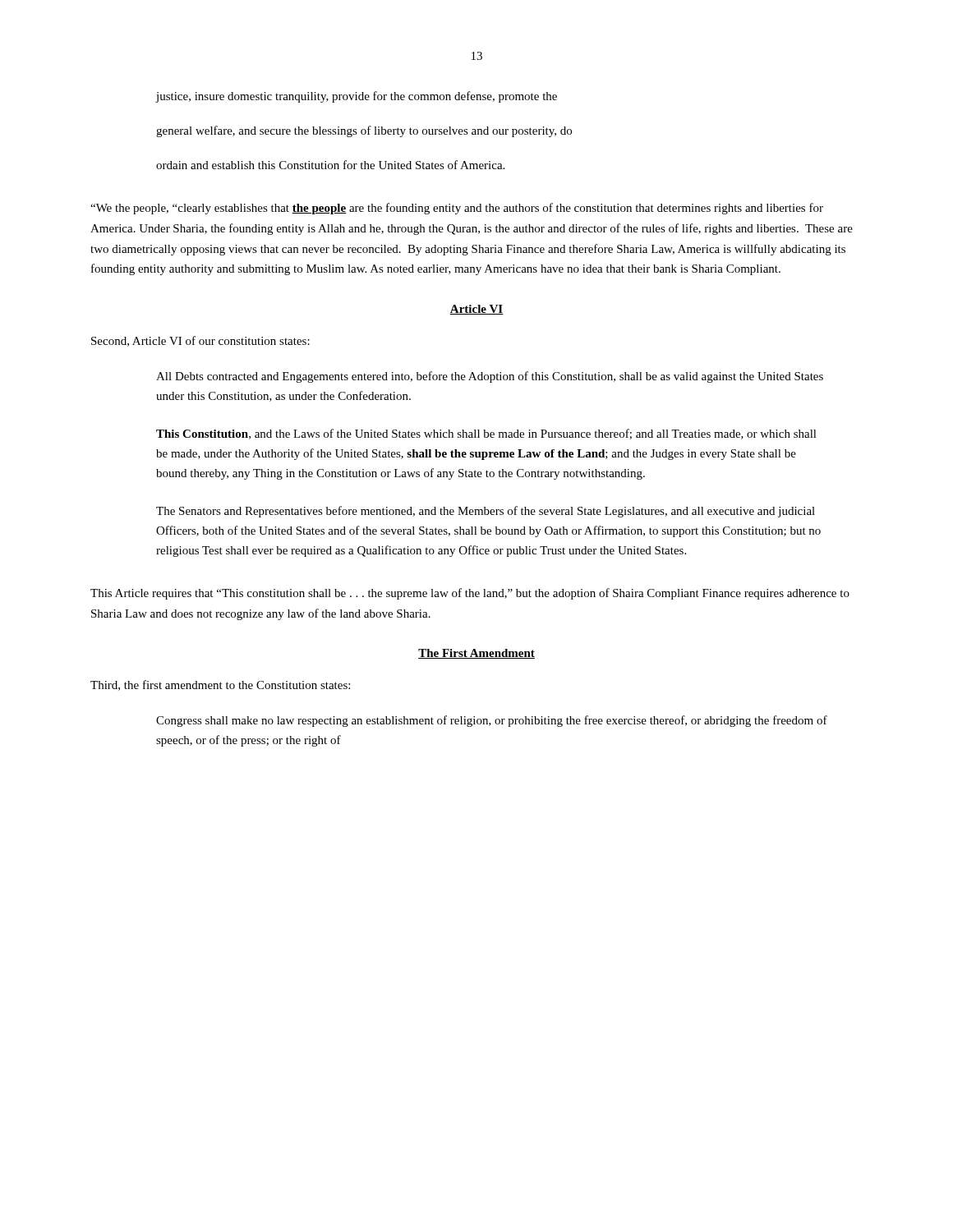Navigate to the text starting "Article VI"
Image resolution: width=953 pixels, height=1232 pixels.
click(476, 309)
